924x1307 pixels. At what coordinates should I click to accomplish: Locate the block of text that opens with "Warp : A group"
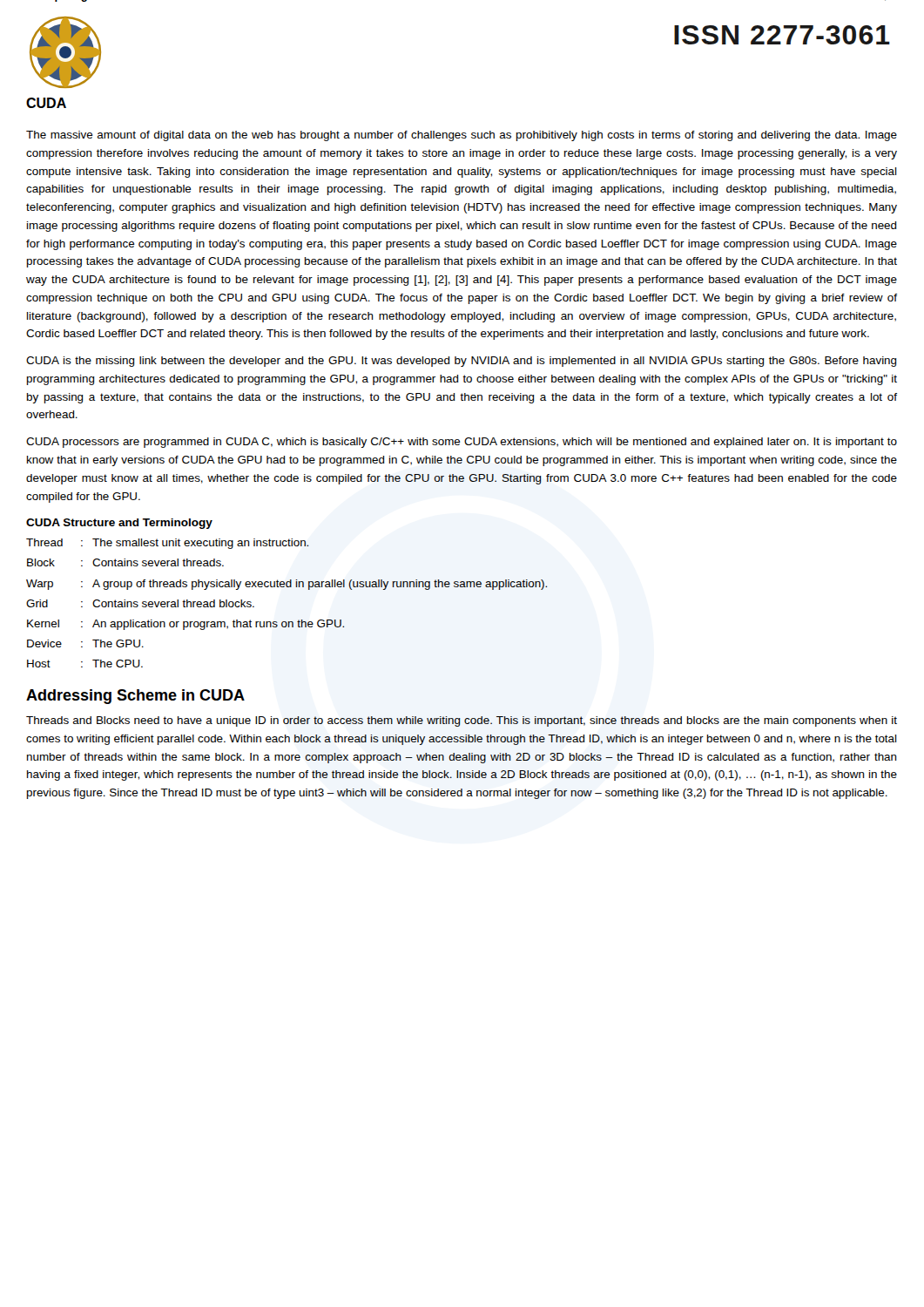(462, 583)
